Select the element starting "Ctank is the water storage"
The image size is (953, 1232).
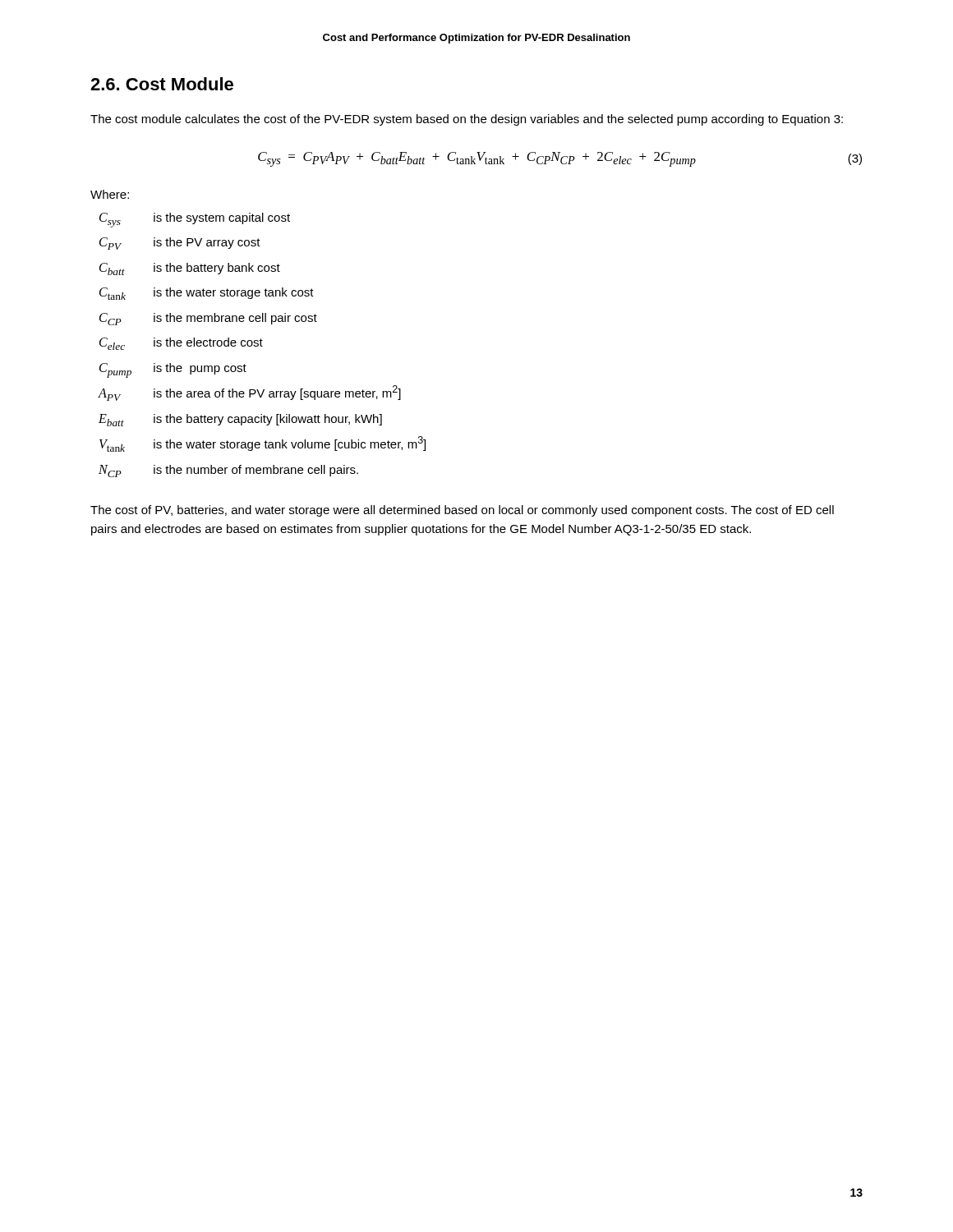[x=206, y=294]
